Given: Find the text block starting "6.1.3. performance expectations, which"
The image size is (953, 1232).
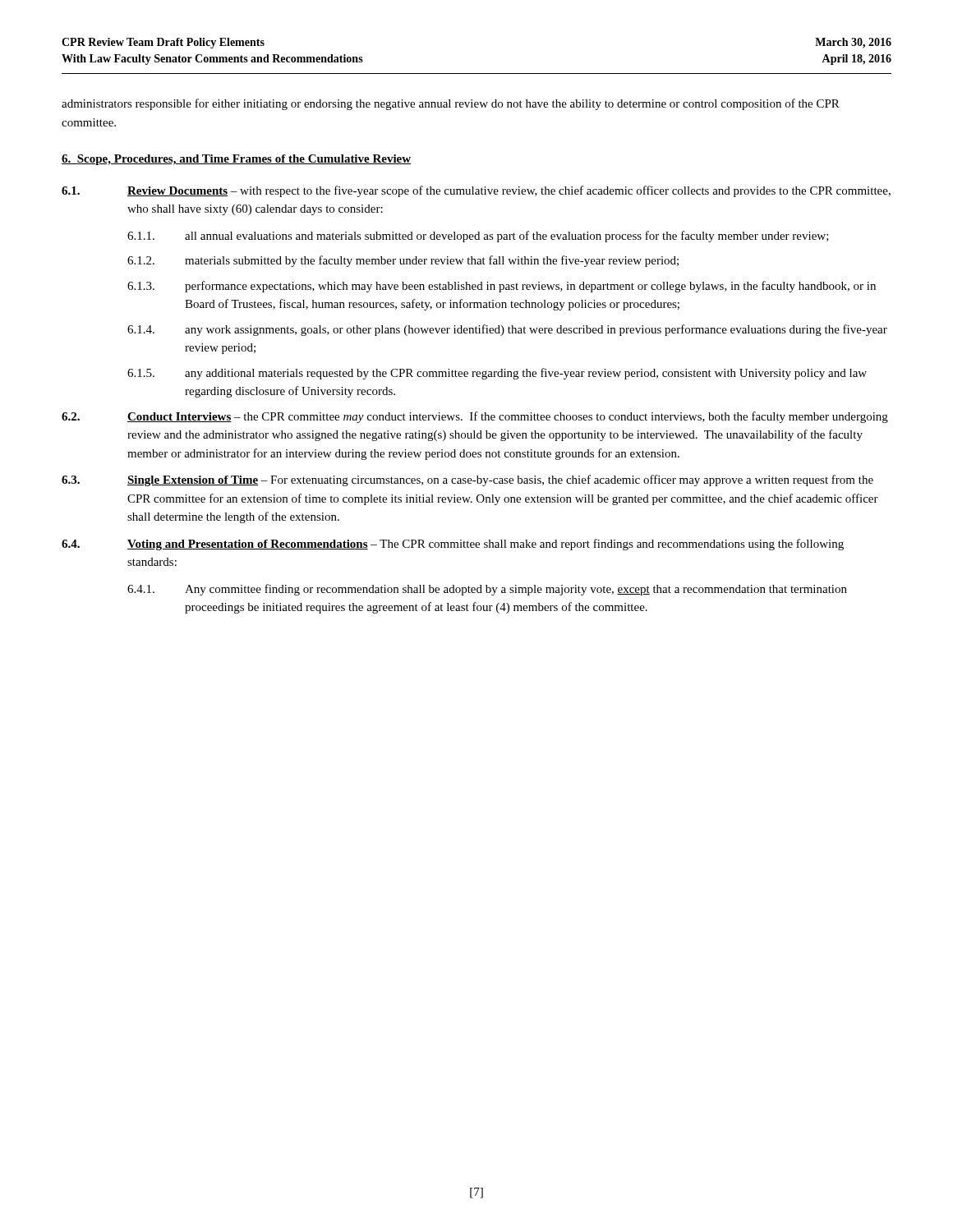Looking at the screenshot, I should point(509,295).
